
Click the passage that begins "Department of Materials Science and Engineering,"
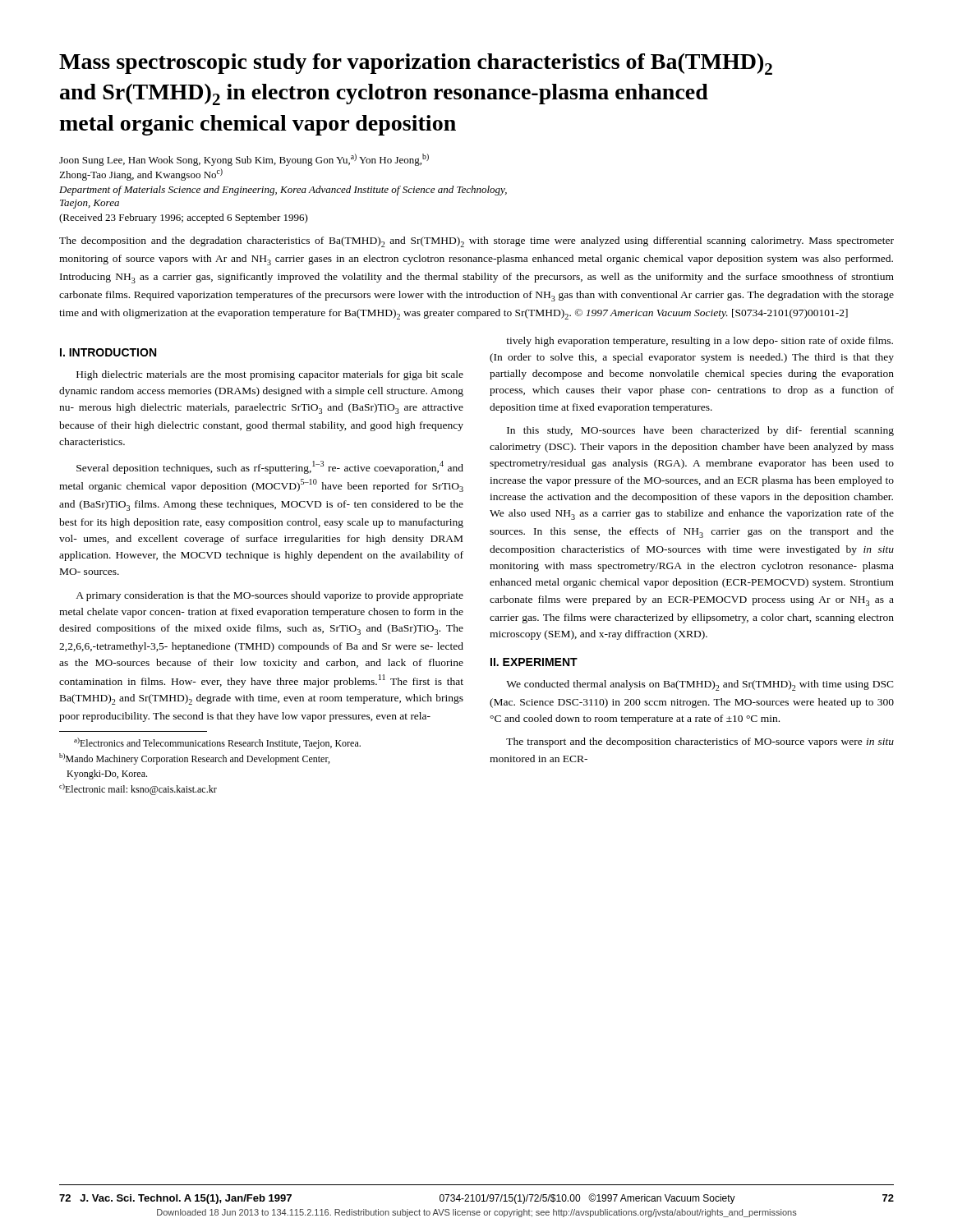[x=283, y=196]
